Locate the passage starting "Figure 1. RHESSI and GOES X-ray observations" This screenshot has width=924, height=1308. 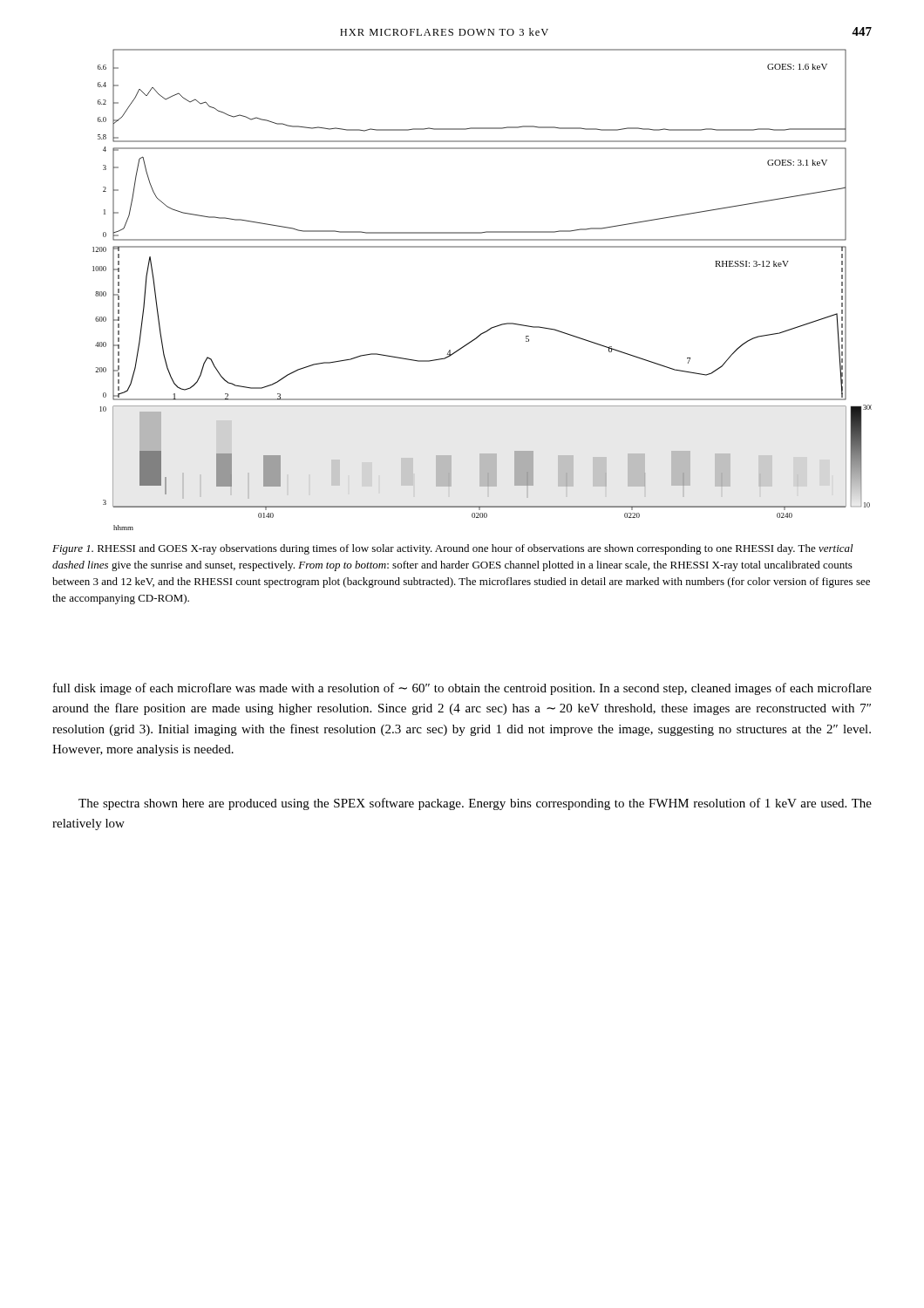click(x=461, y=573)
